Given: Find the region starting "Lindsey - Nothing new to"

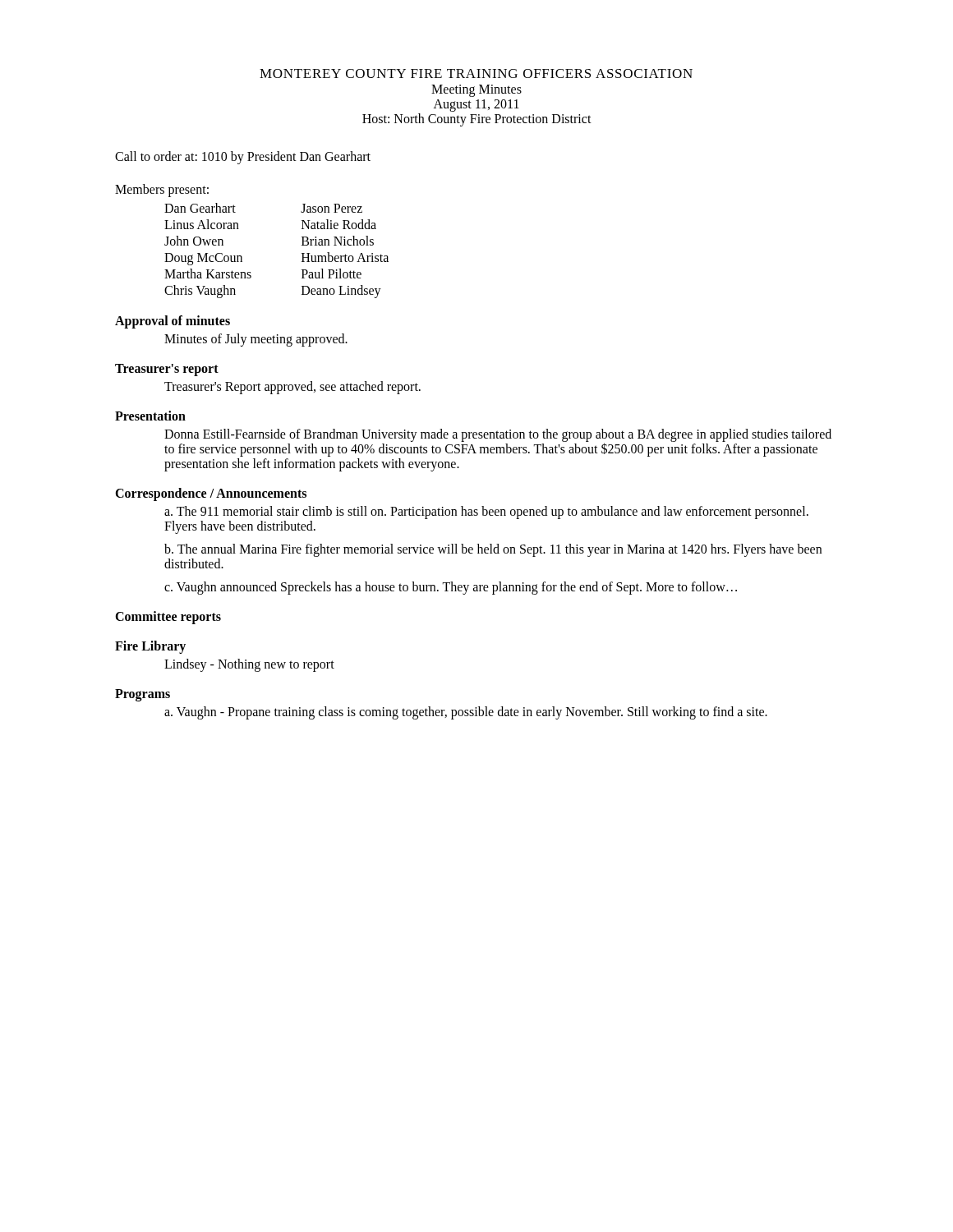Looking at the screenshot, I should point(249,665).
